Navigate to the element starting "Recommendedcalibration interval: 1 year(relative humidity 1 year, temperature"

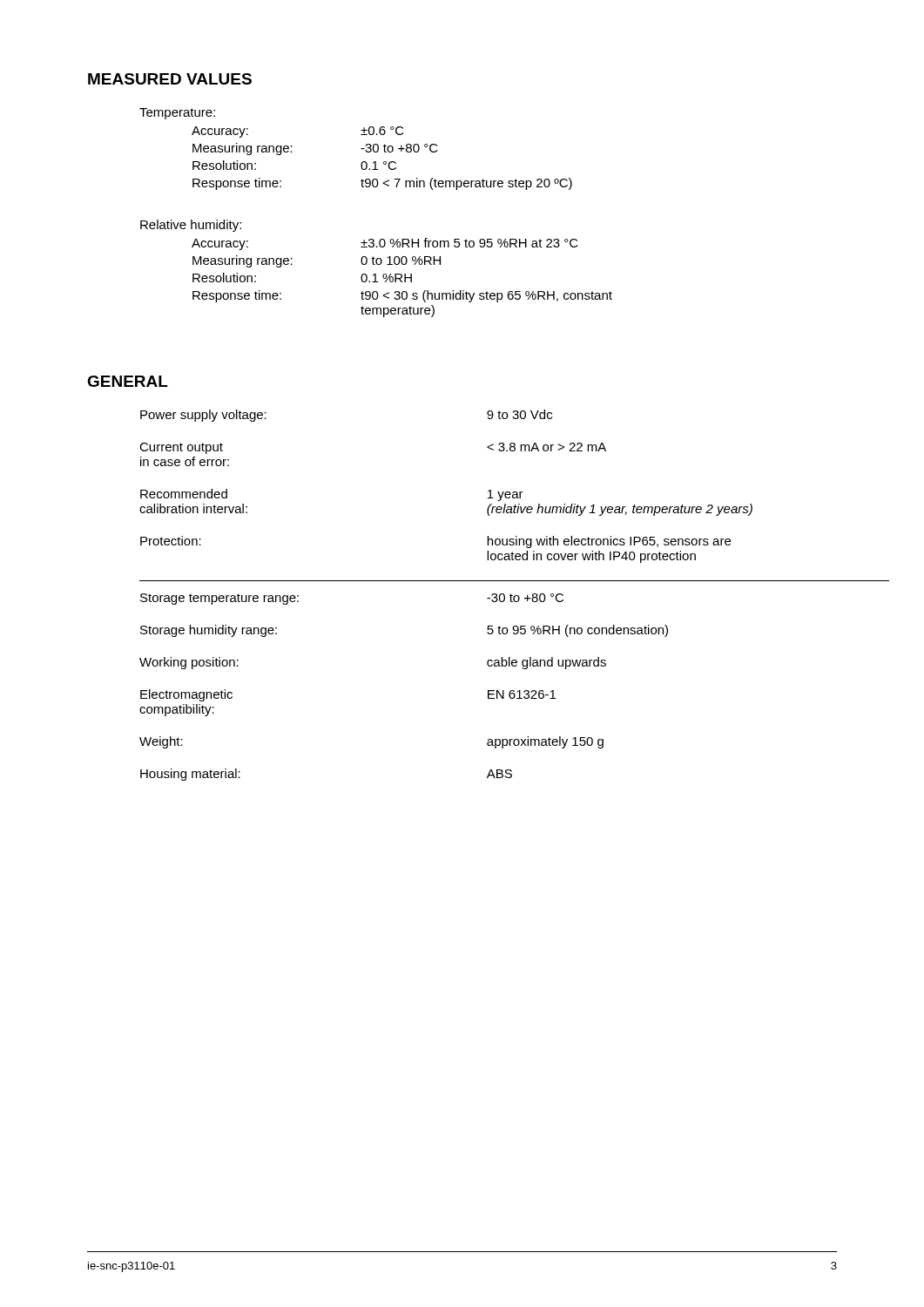514,510
